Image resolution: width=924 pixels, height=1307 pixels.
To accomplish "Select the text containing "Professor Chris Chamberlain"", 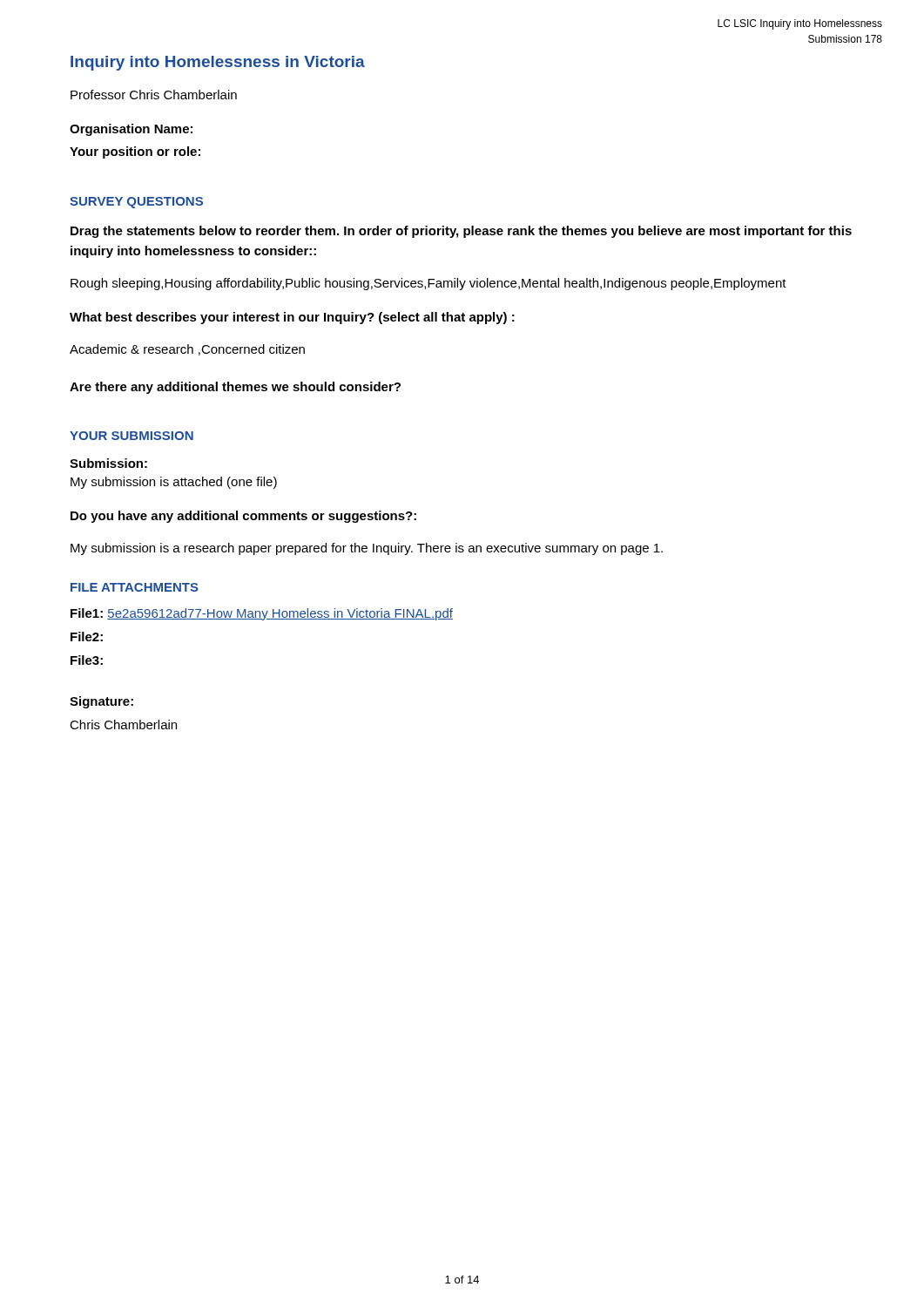I will [154, 95].
